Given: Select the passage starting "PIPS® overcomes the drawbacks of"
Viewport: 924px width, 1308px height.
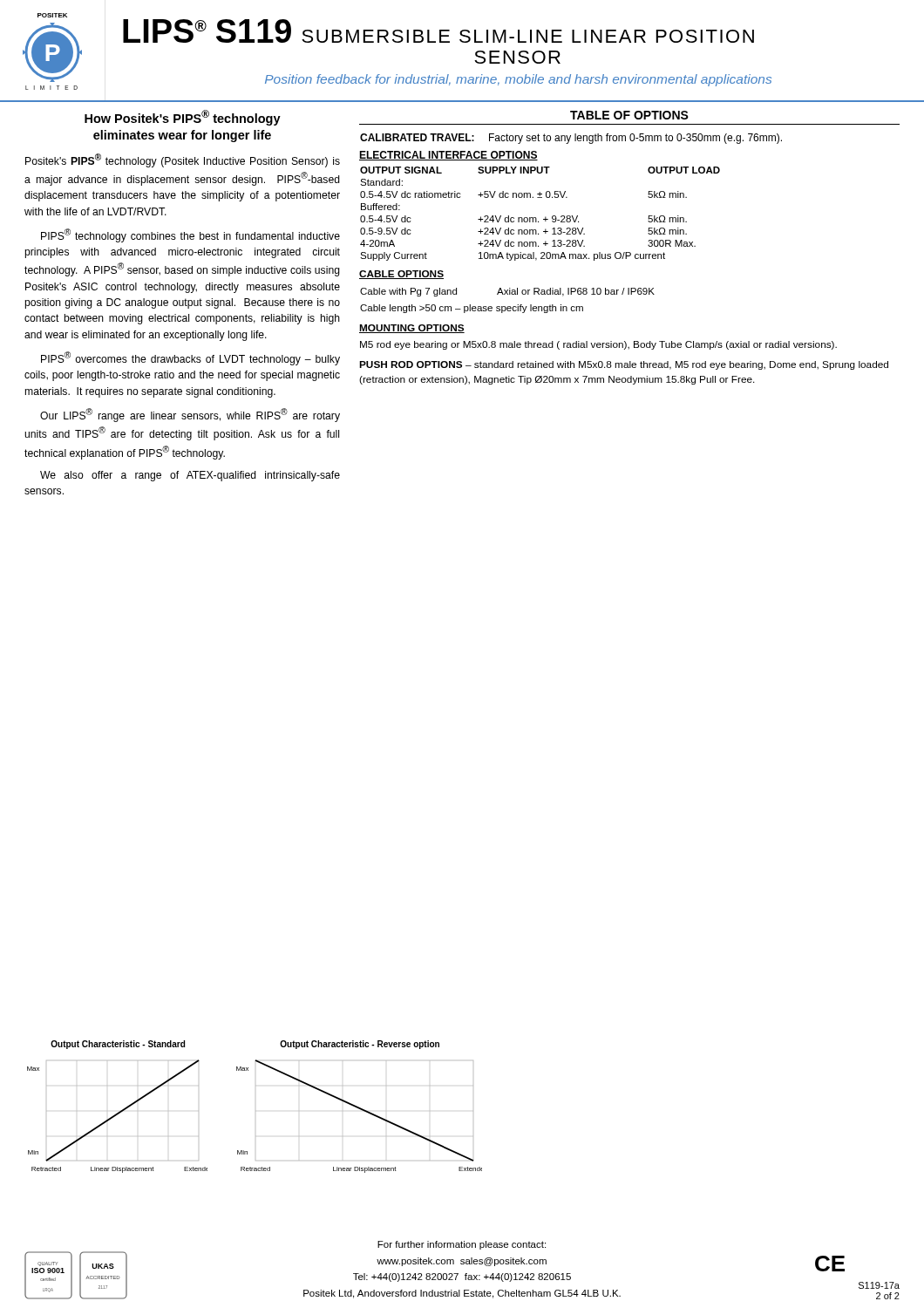Looking at the screenshot, I should [182, 374].
